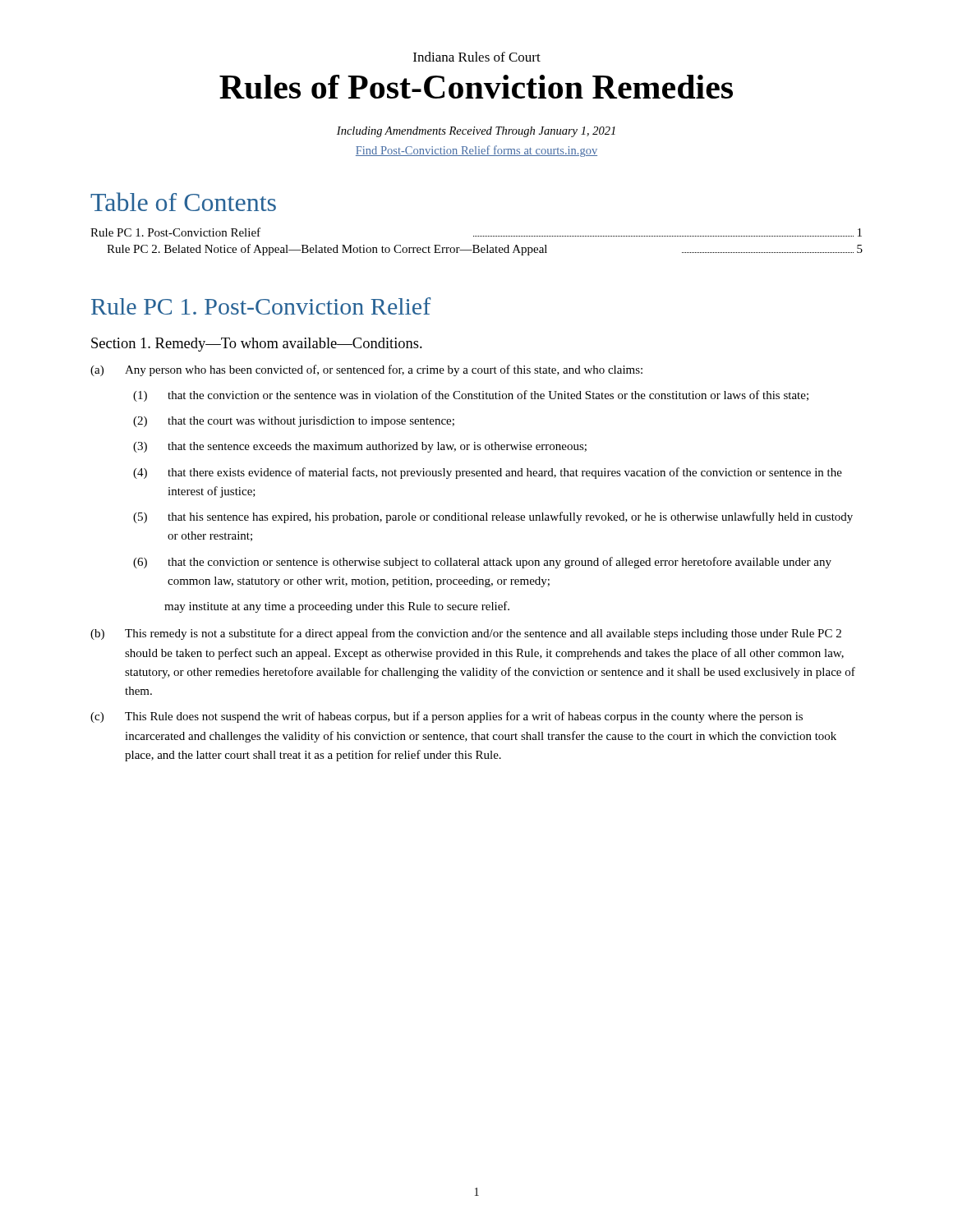Find the passage starting "(4) that there exists evidence of material"
953x1232 pixels.
[498, 482]
